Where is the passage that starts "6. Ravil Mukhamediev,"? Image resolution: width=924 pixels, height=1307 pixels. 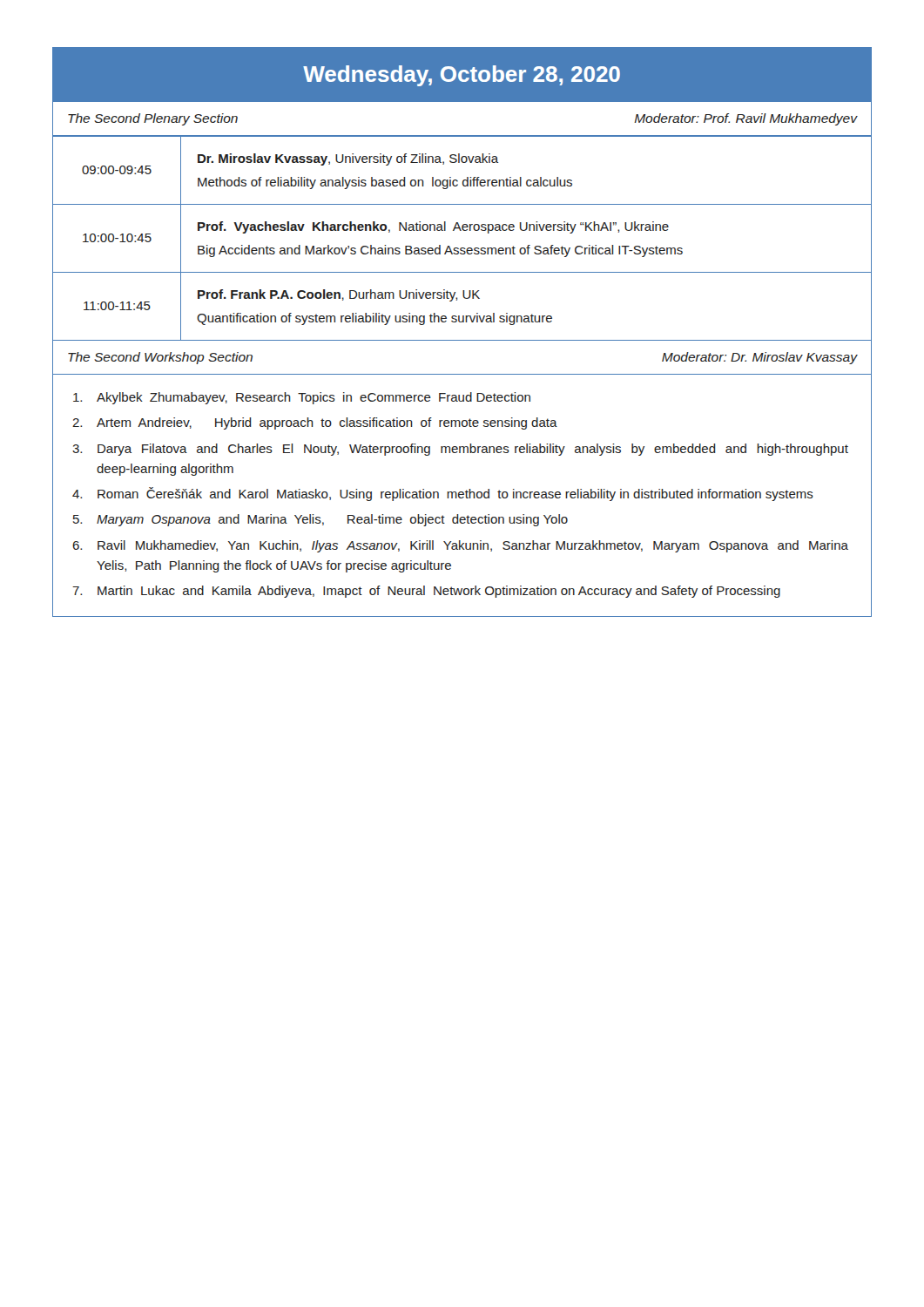[462, 555]
